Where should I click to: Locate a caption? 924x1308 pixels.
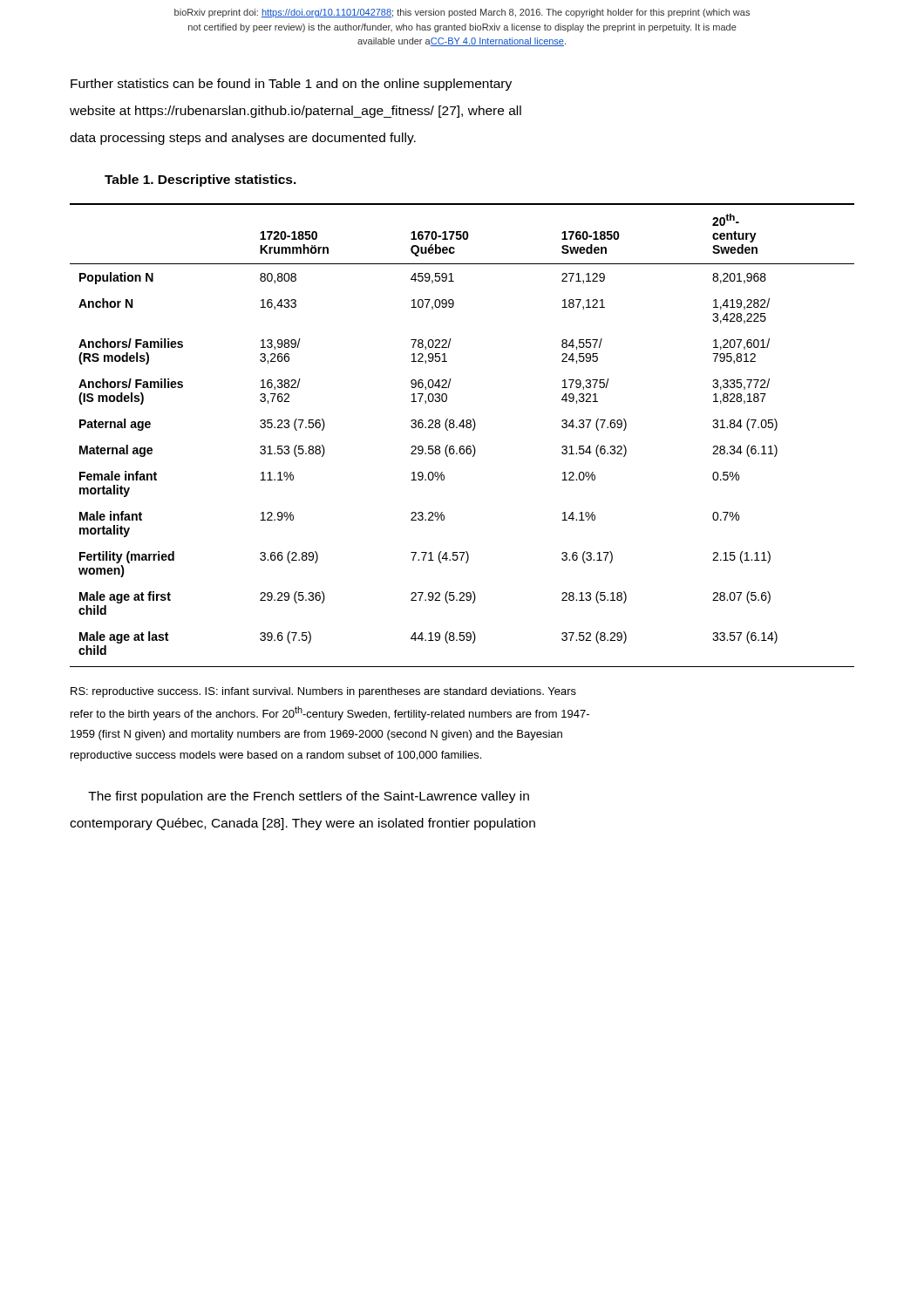pos(201,179)
